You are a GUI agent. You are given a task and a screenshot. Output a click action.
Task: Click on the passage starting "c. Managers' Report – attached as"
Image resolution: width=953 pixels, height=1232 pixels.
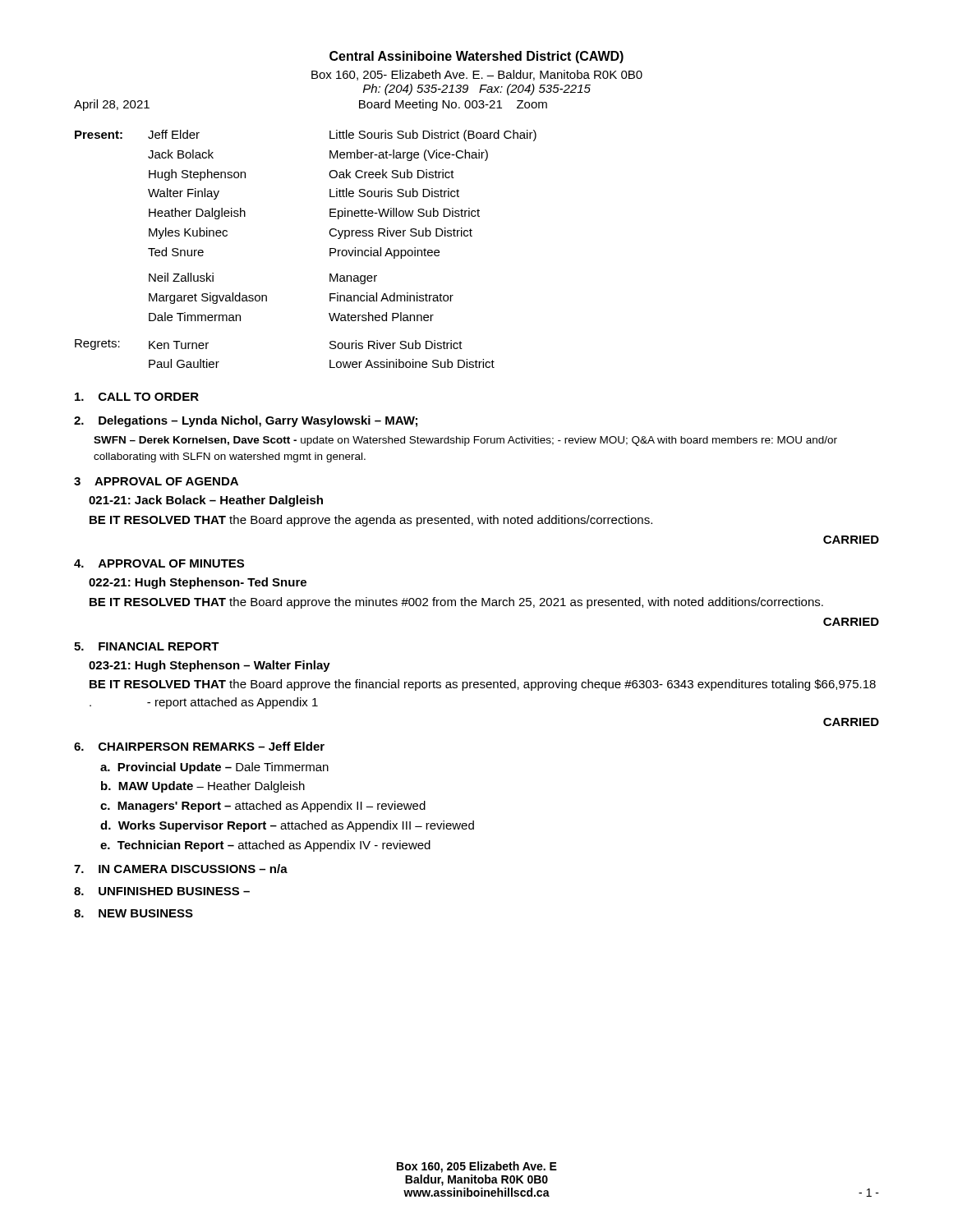pos(263,805)
